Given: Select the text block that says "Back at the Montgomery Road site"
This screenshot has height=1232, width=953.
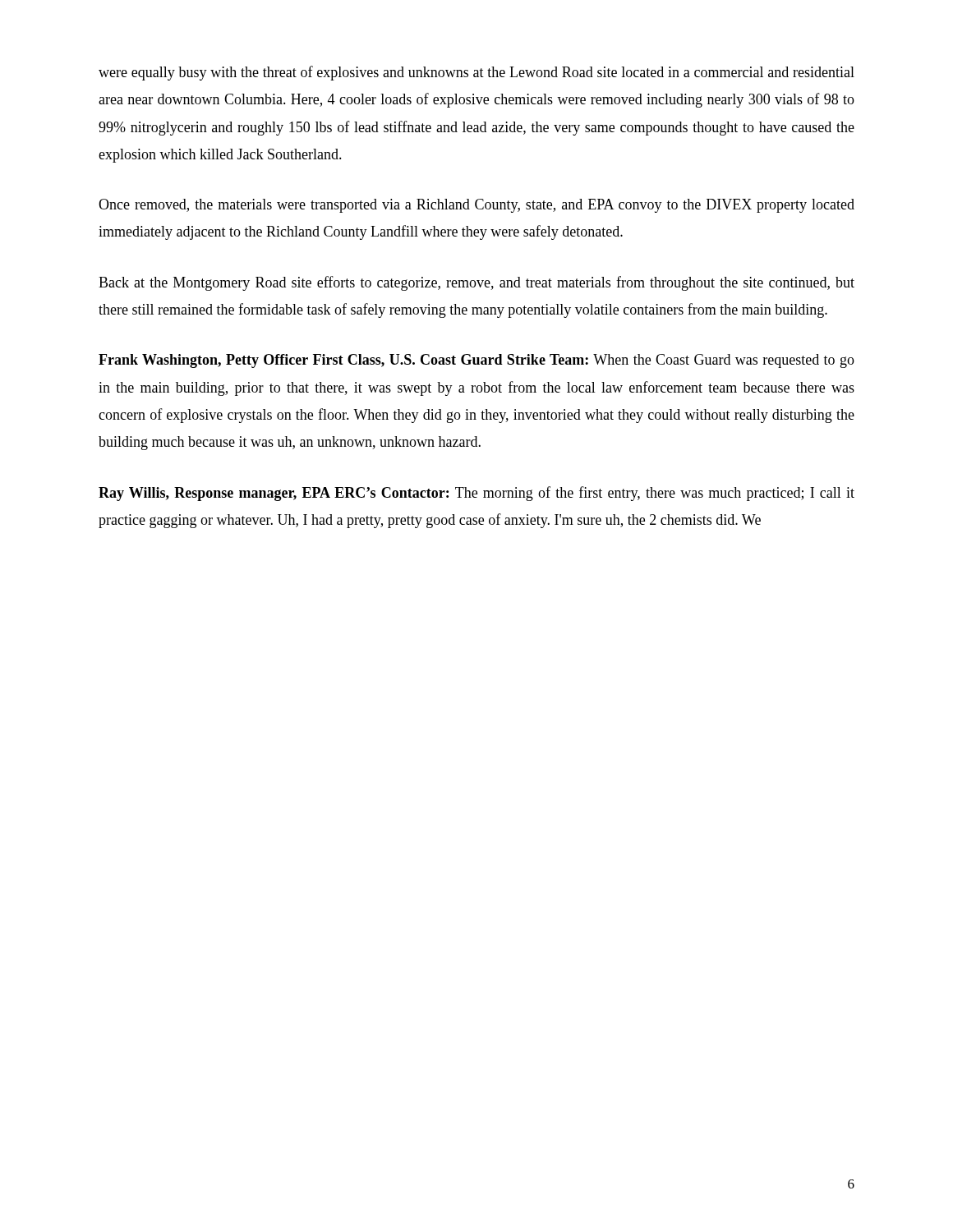Looking at the screenshot, I should (476, 296).
